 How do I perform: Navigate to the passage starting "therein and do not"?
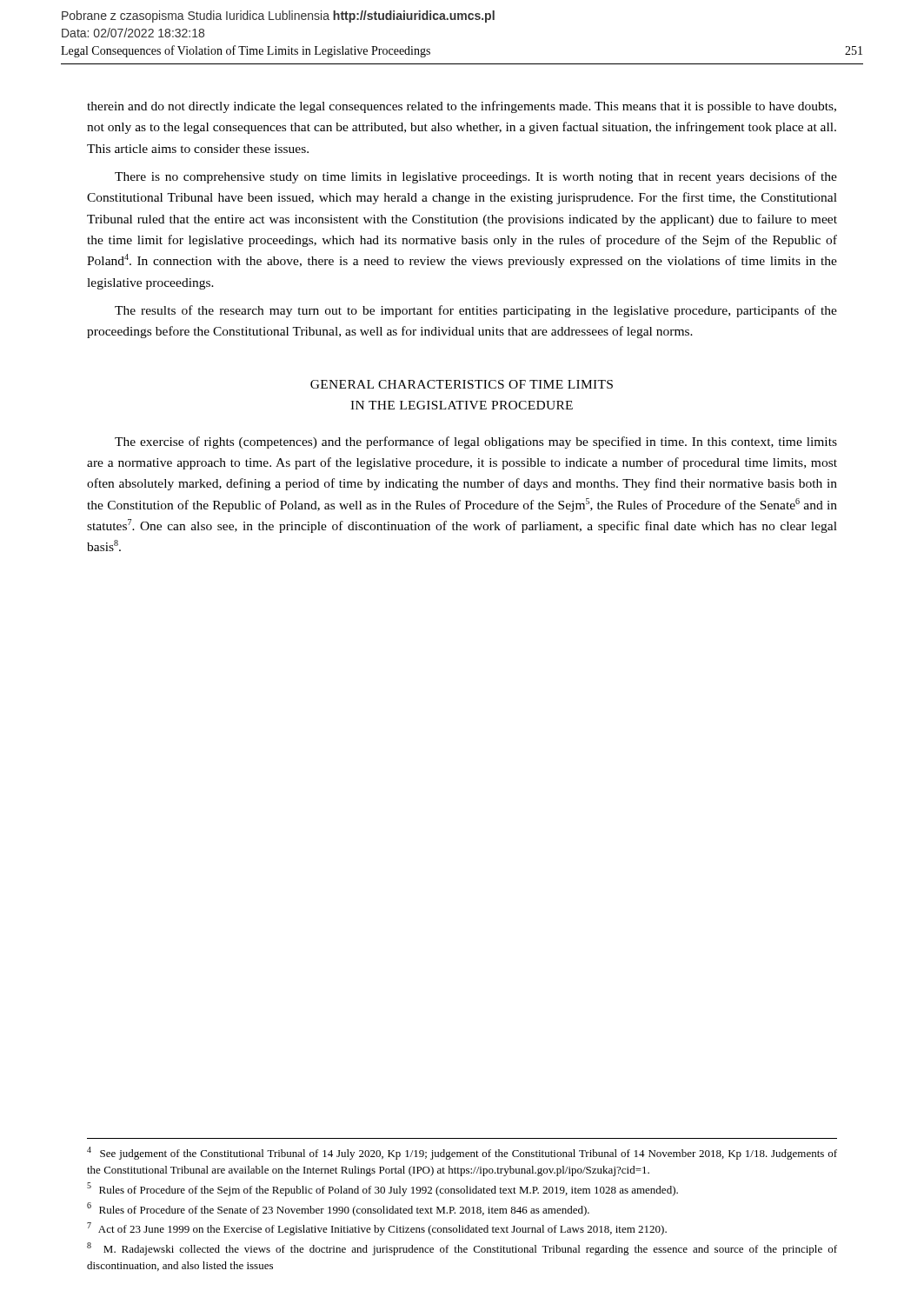point(462,127)
